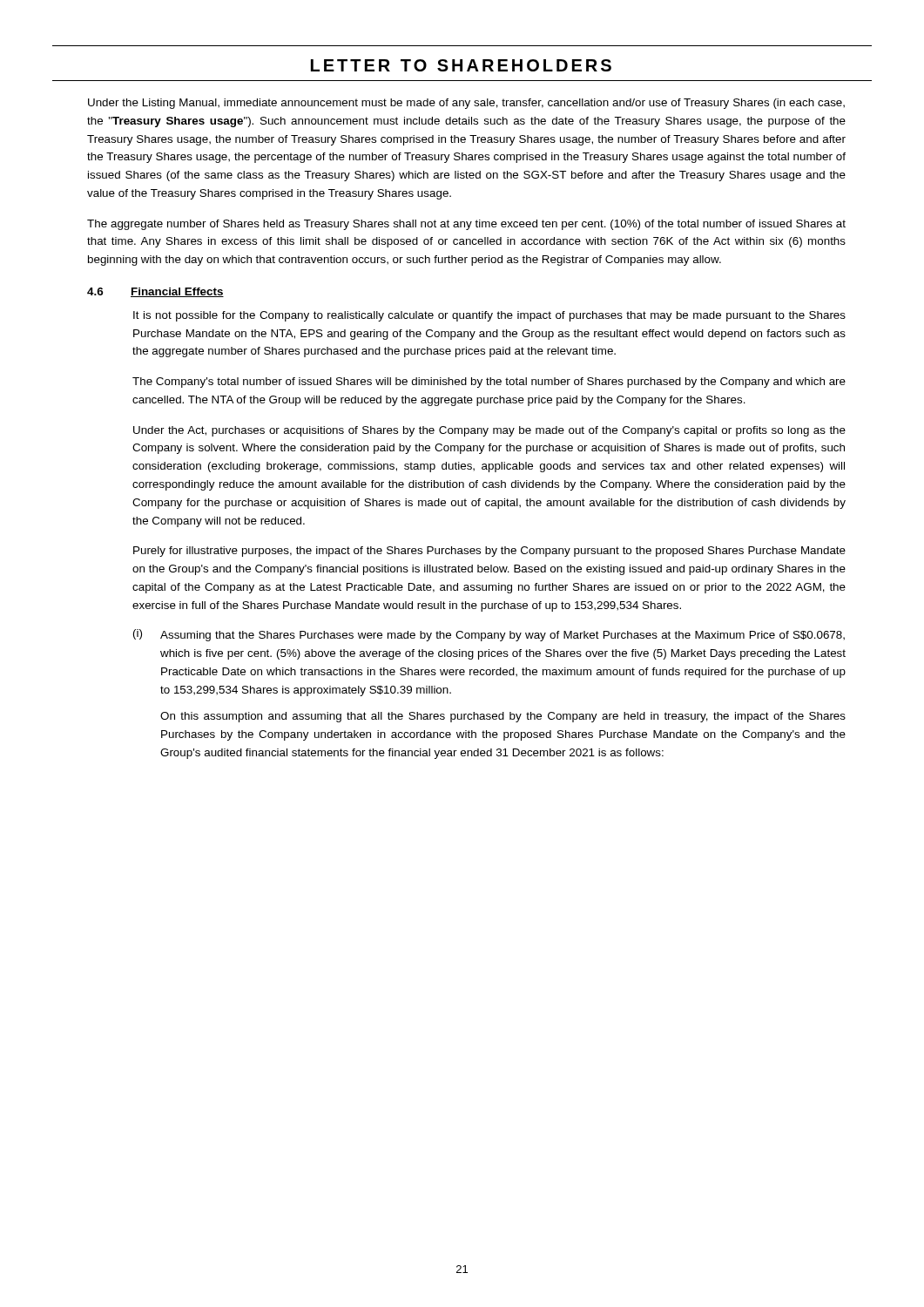Locate the element starting "Under the Listing Manual, immediate"

point(466,148)
